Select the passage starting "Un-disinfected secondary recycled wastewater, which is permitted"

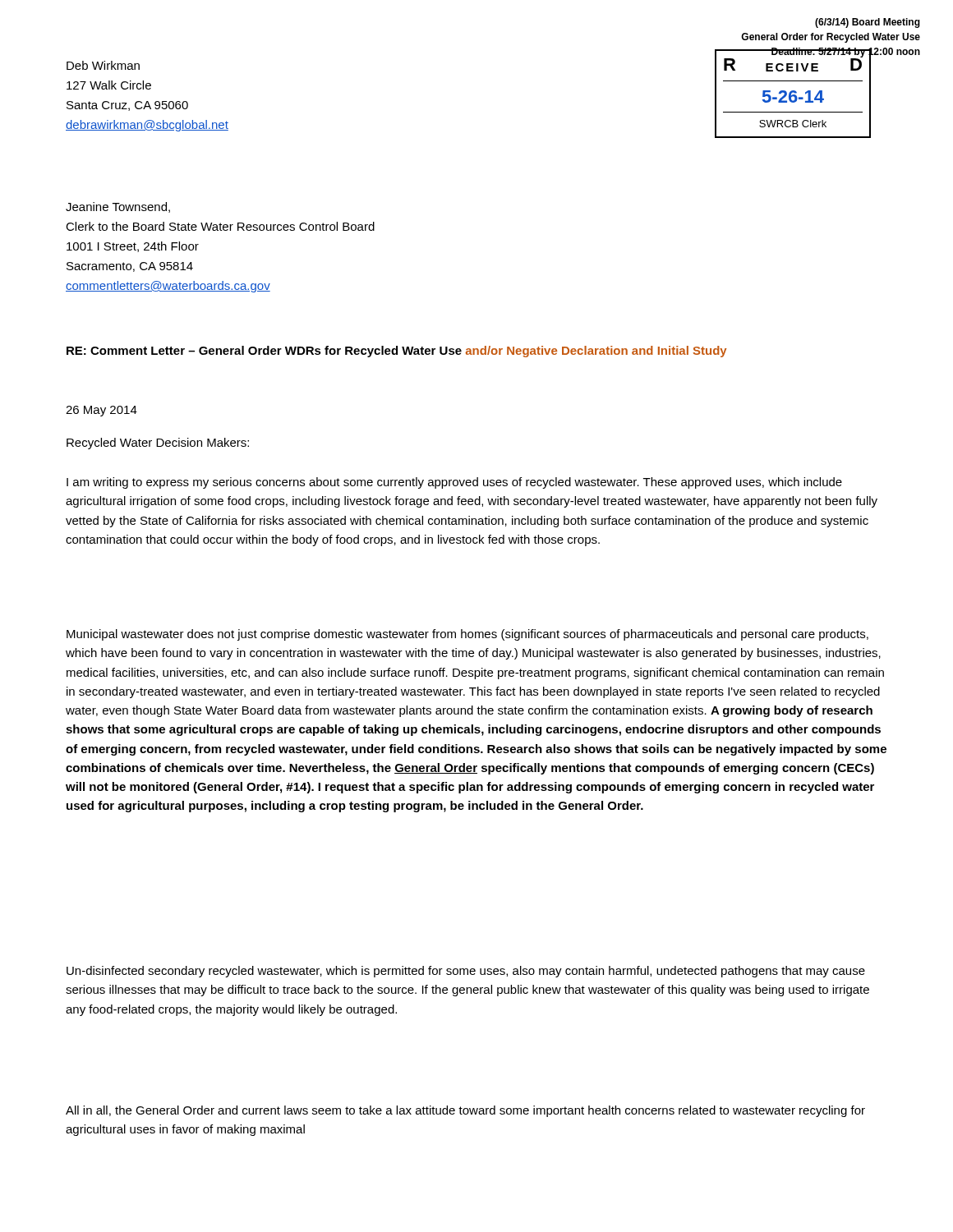(x=468, y=989)
